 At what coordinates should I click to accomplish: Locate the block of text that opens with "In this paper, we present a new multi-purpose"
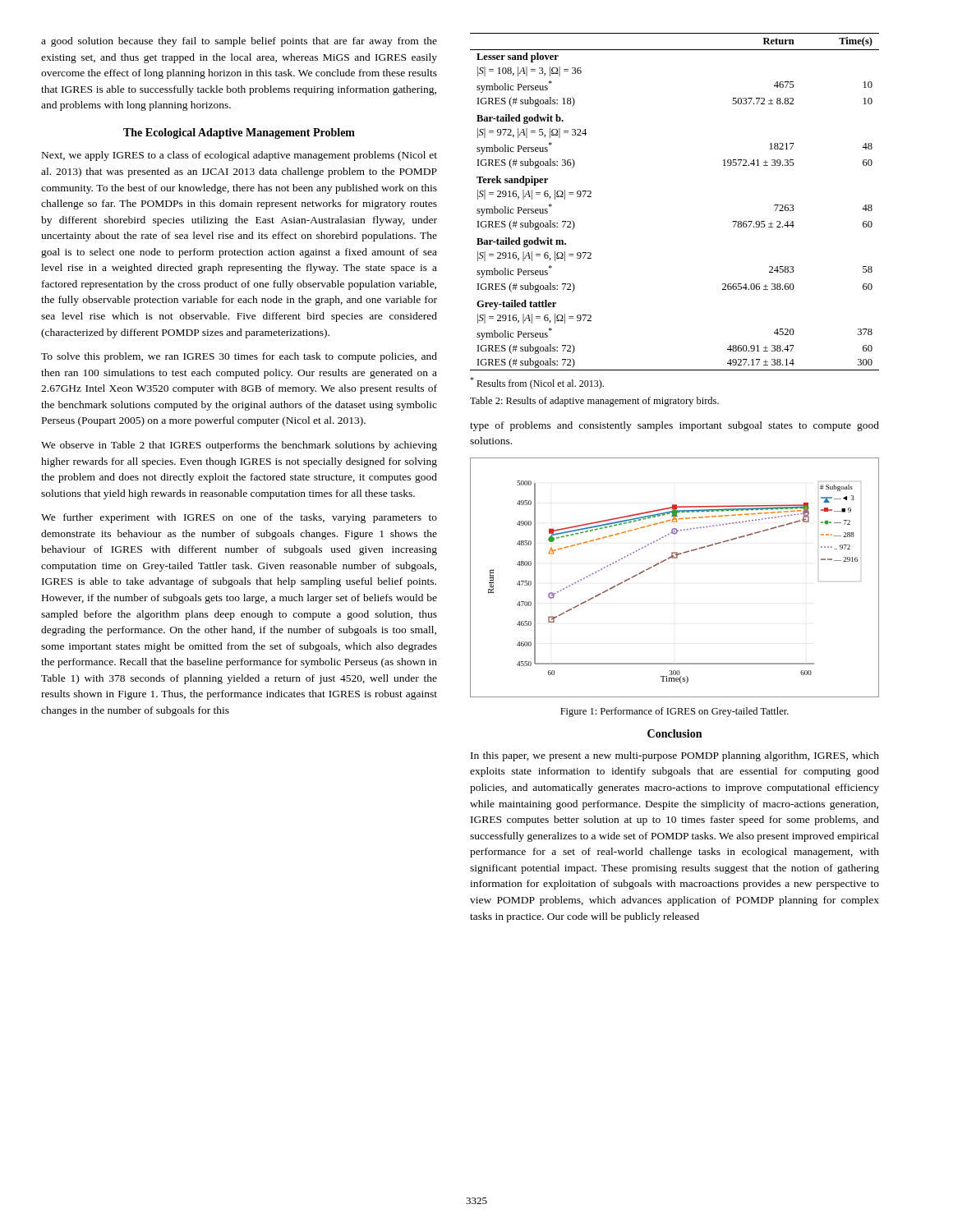point(674,835)
